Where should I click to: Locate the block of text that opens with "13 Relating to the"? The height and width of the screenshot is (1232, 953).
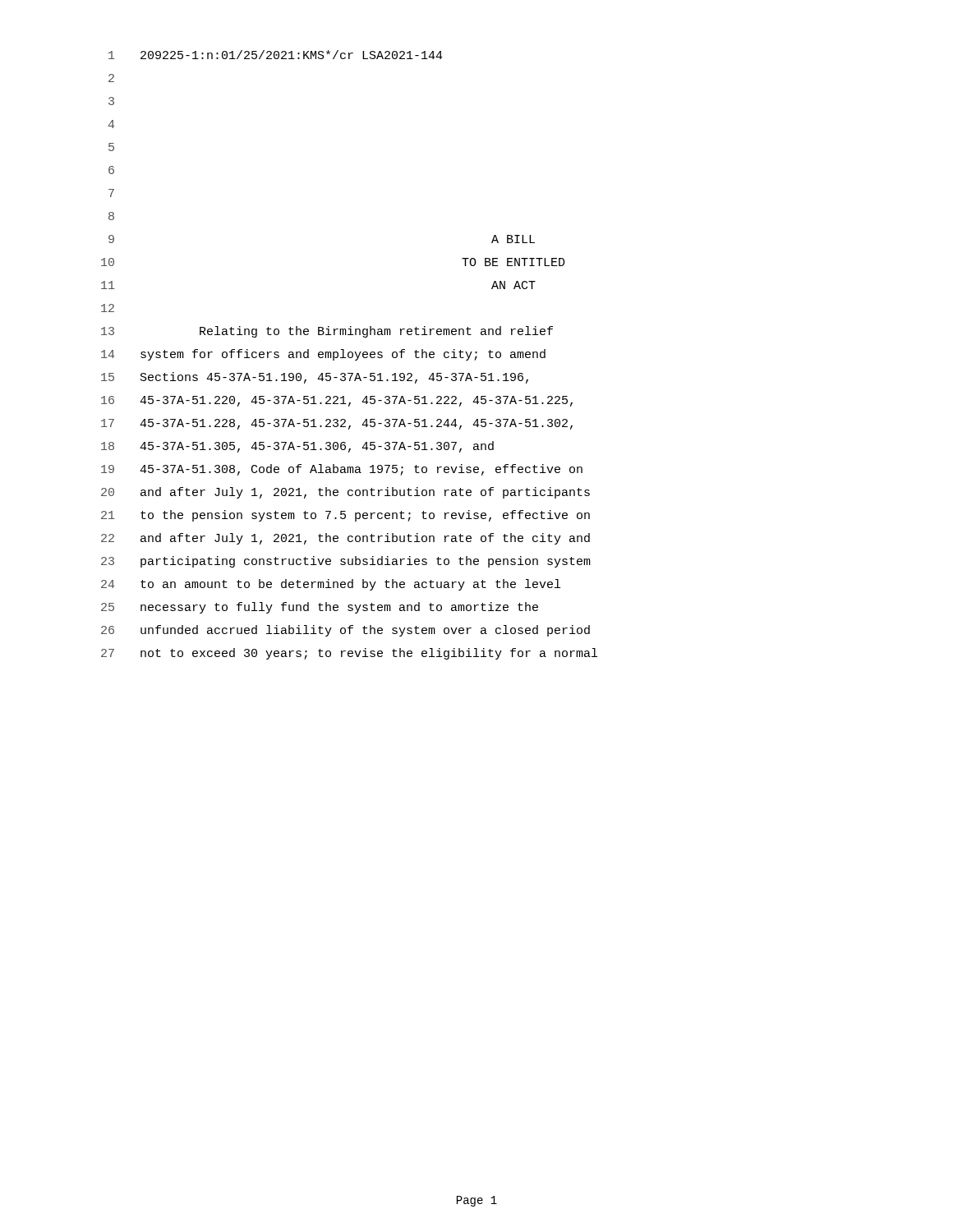tap(318, 332)
